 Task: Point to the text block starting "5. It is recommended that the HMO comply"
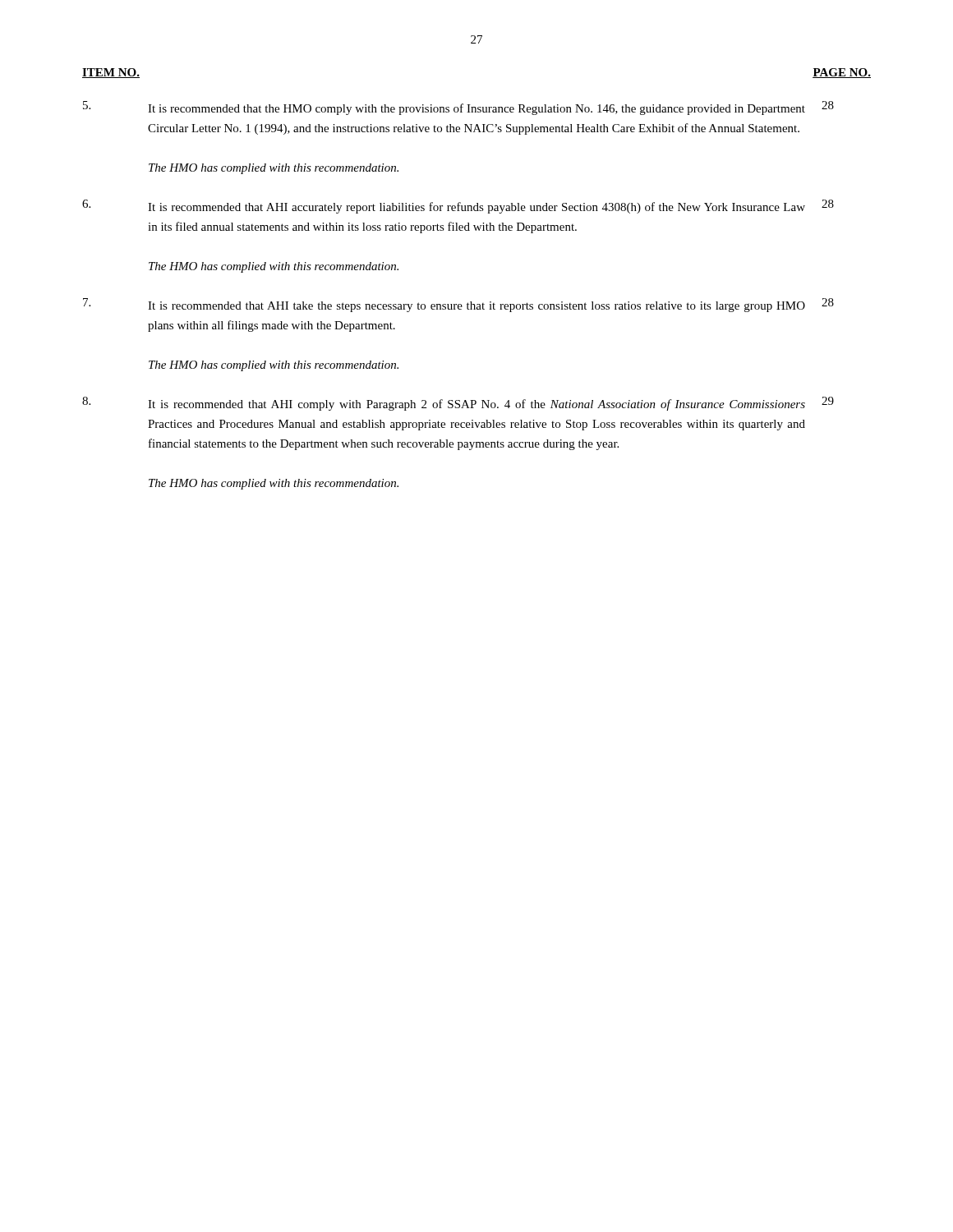(x=476, y=118)
